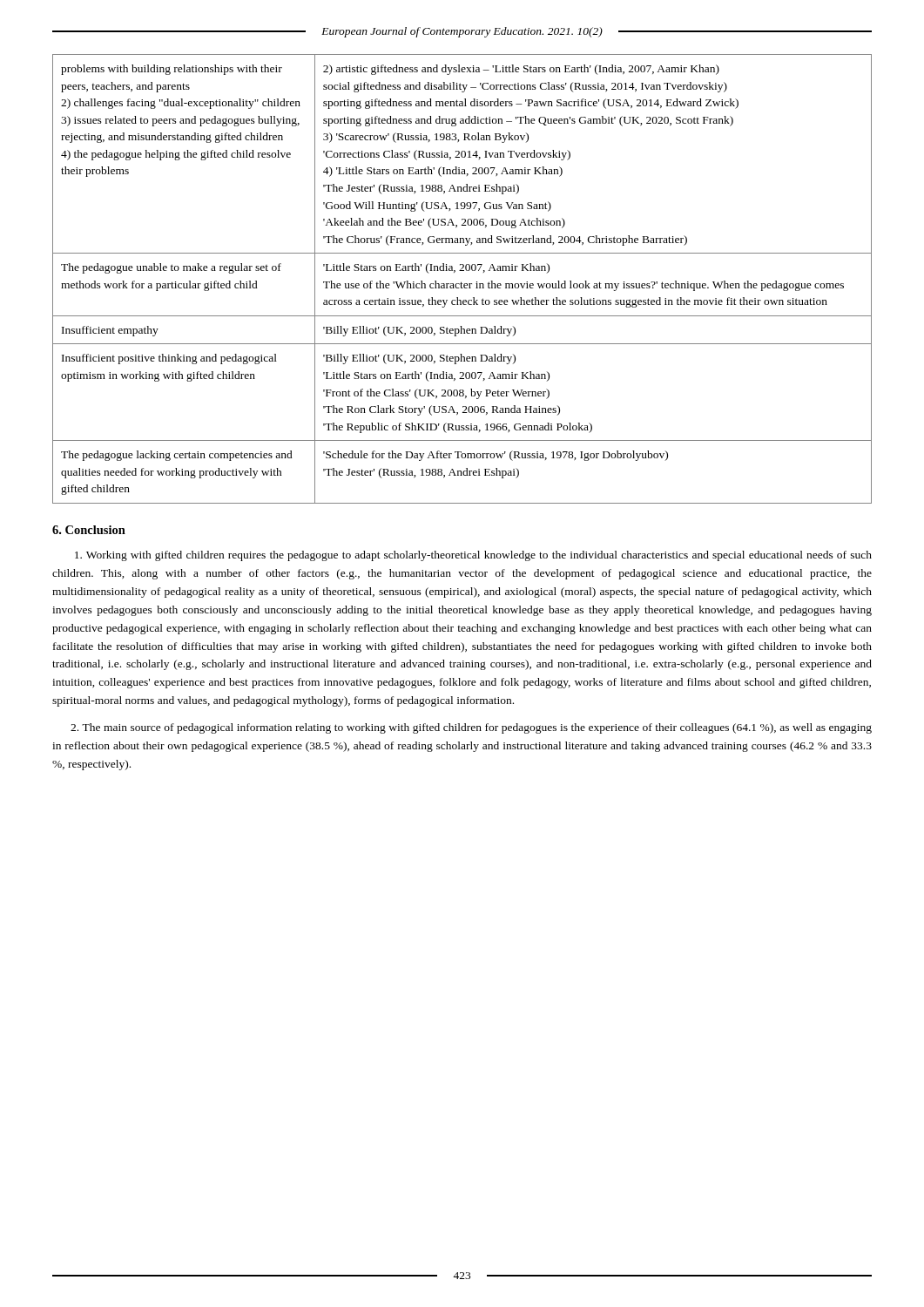The width and height of the screenshot is (924, 1307).
Task: Click on the table containing "'Schedule for the Day After"
Action: [x=462, y=279]
